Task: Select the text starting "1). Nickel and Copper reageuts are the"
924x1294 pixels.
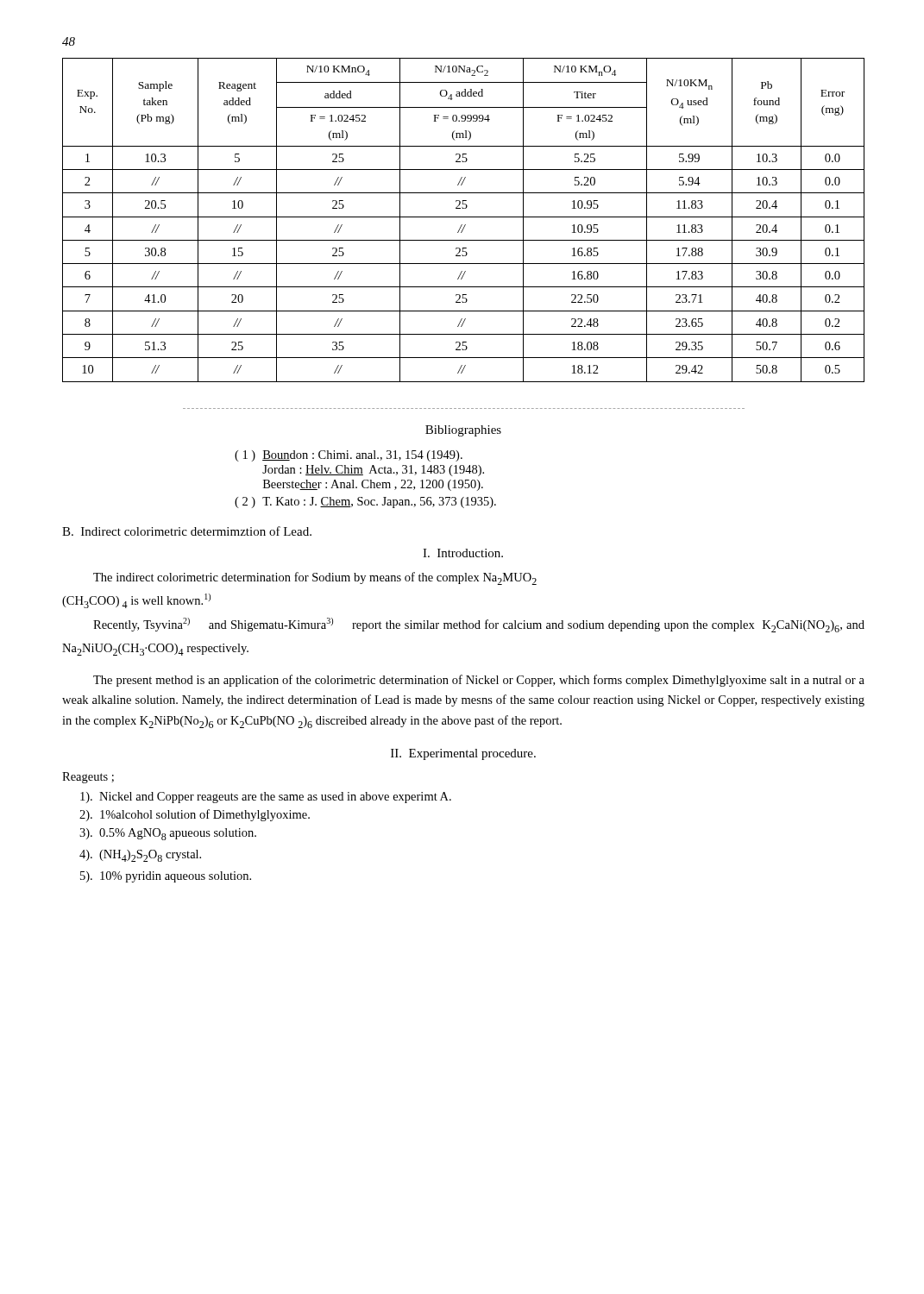Action: tap(266, 796)
